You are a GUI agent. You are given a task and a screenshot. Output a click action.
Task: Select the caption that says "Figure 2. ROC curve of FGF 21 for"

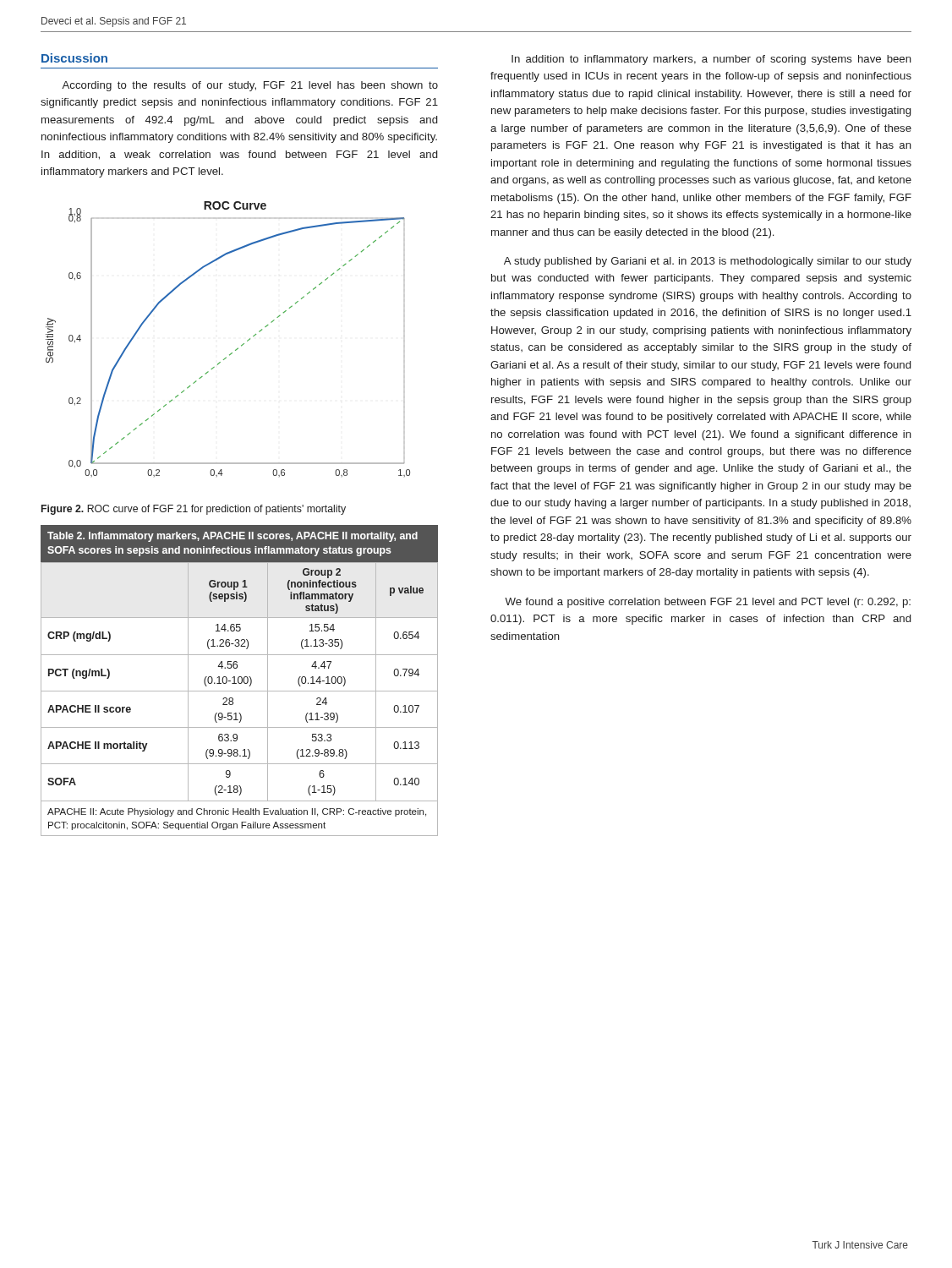tap(193, 509)
